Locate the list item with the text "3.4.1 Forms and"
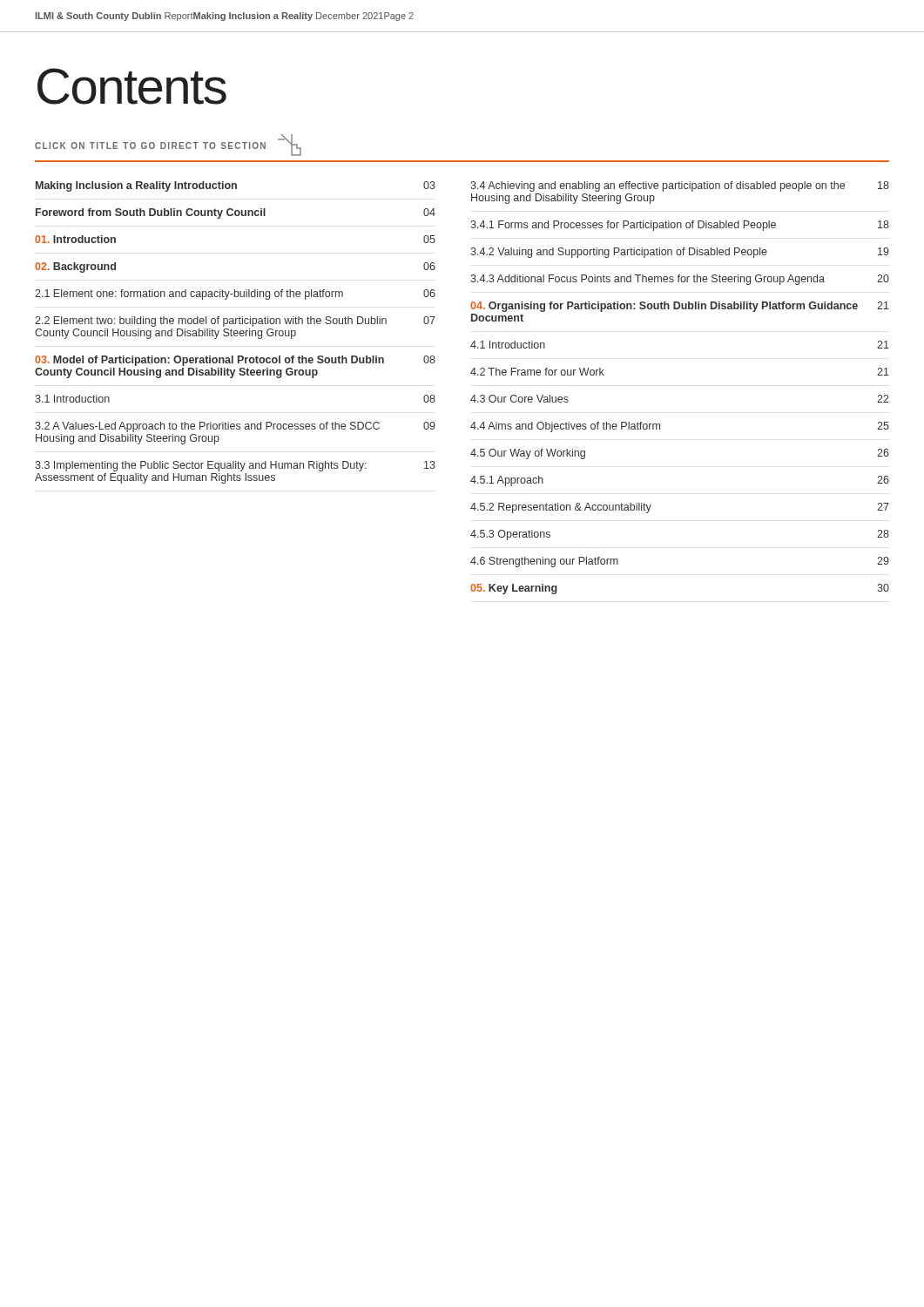 (x=680, y=225)
